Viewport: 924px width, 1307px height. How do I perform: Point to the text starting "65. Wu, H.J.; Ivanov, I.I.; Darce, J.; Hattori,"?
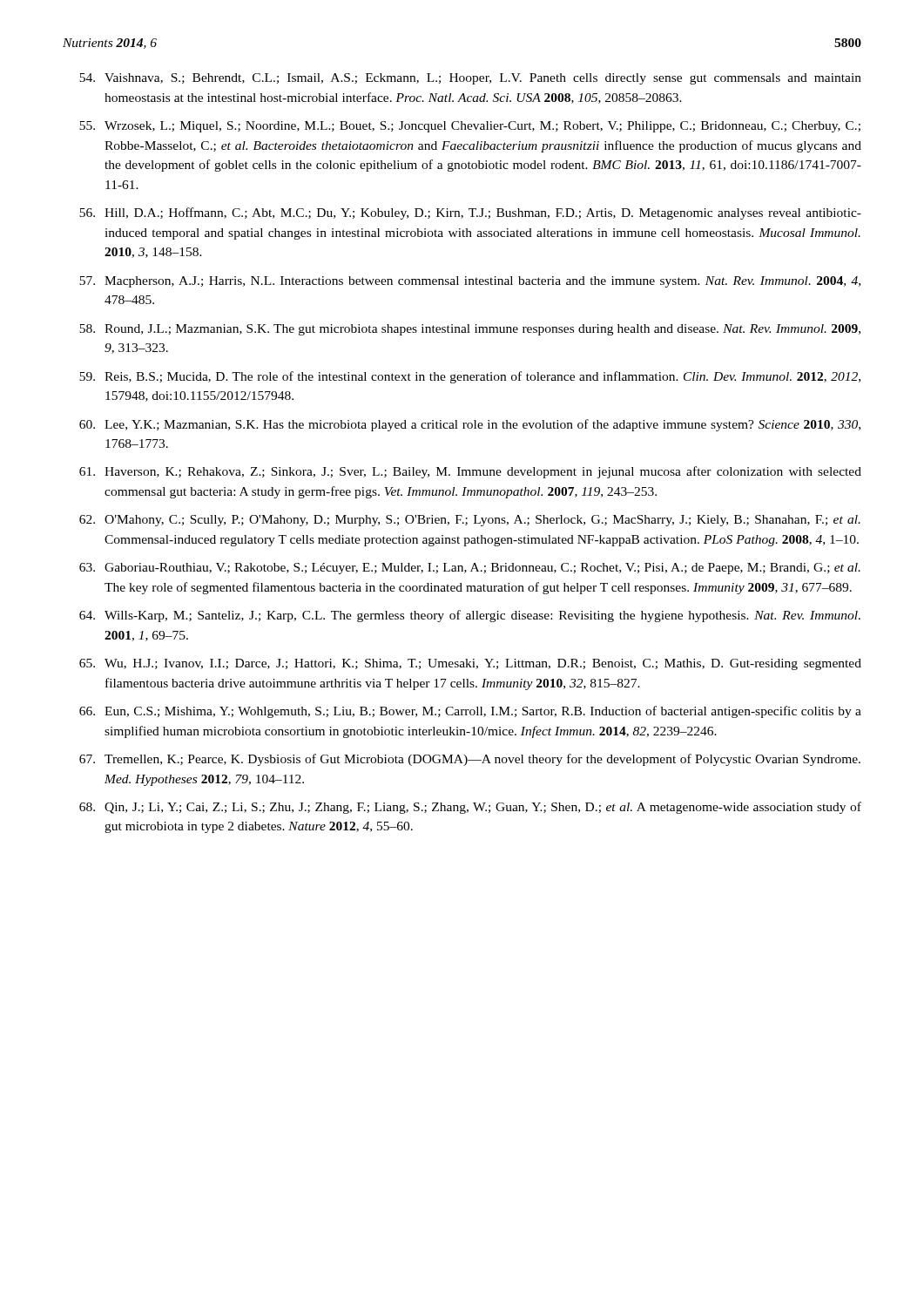[x=462, y=673]
